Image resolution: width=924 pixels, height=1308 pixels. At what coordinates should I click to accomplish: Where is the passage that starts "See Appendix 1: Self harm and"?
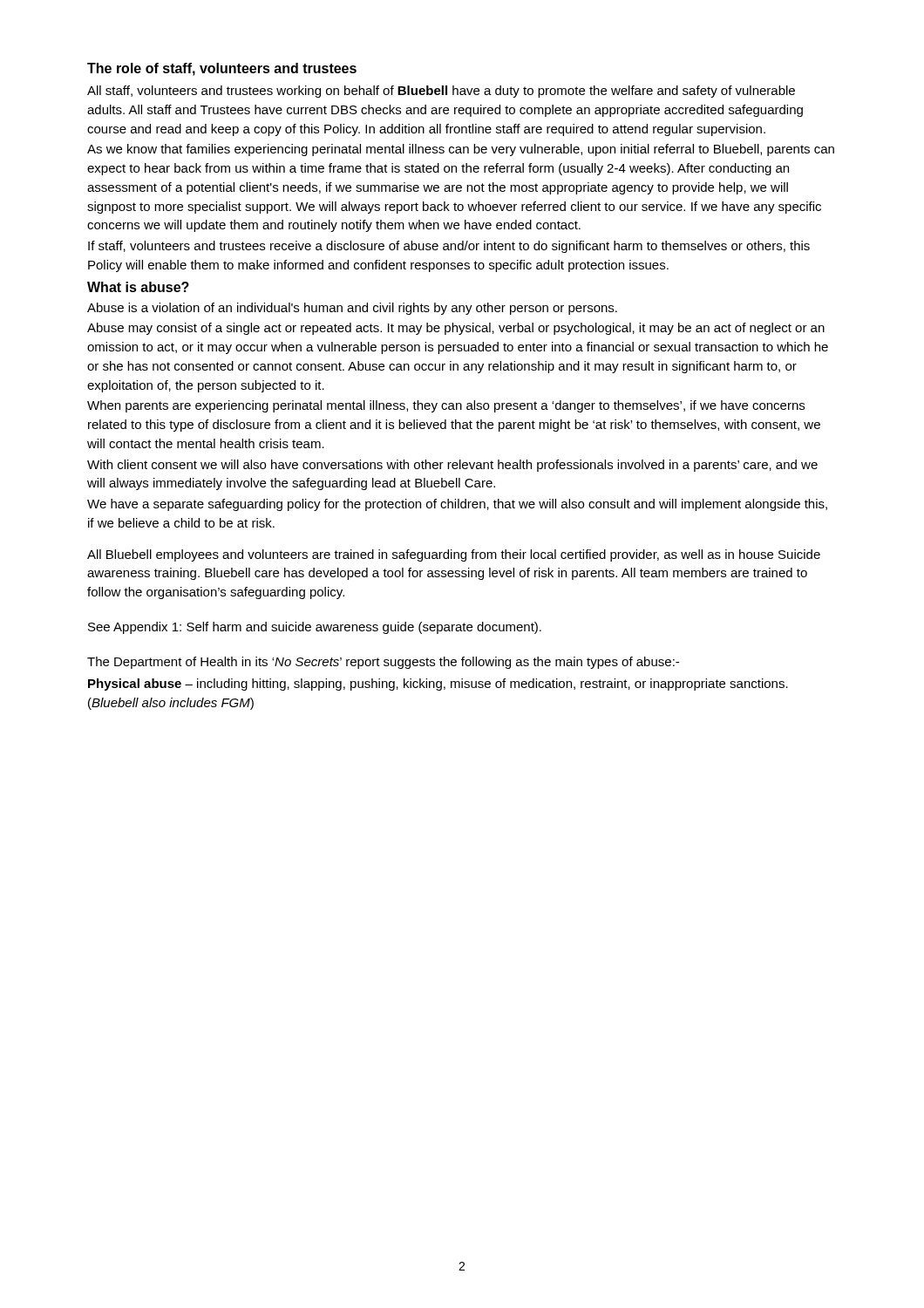tap(315, 626)
